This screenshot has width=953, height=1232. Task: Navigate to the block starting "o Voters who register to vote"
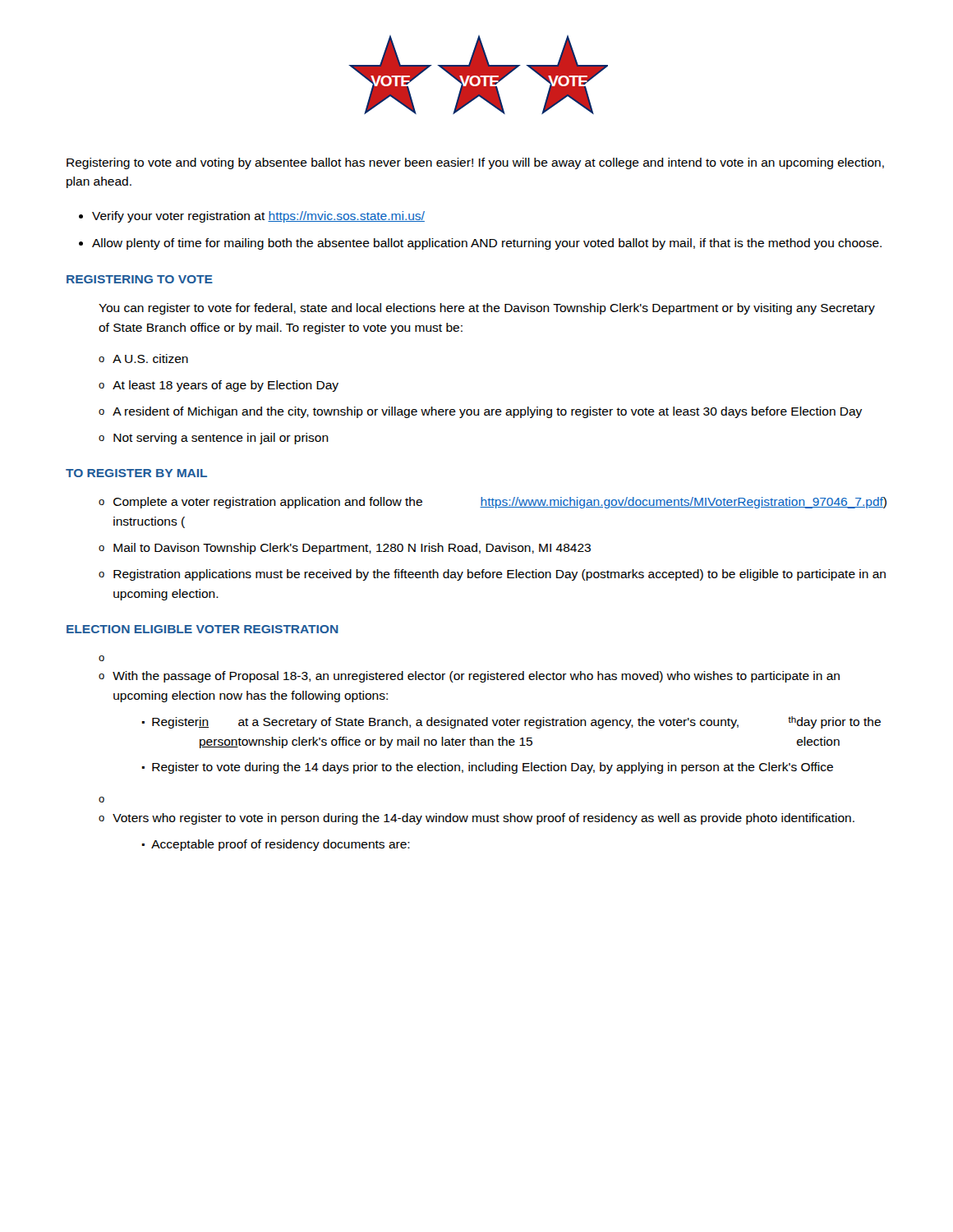tap(476, 819)
